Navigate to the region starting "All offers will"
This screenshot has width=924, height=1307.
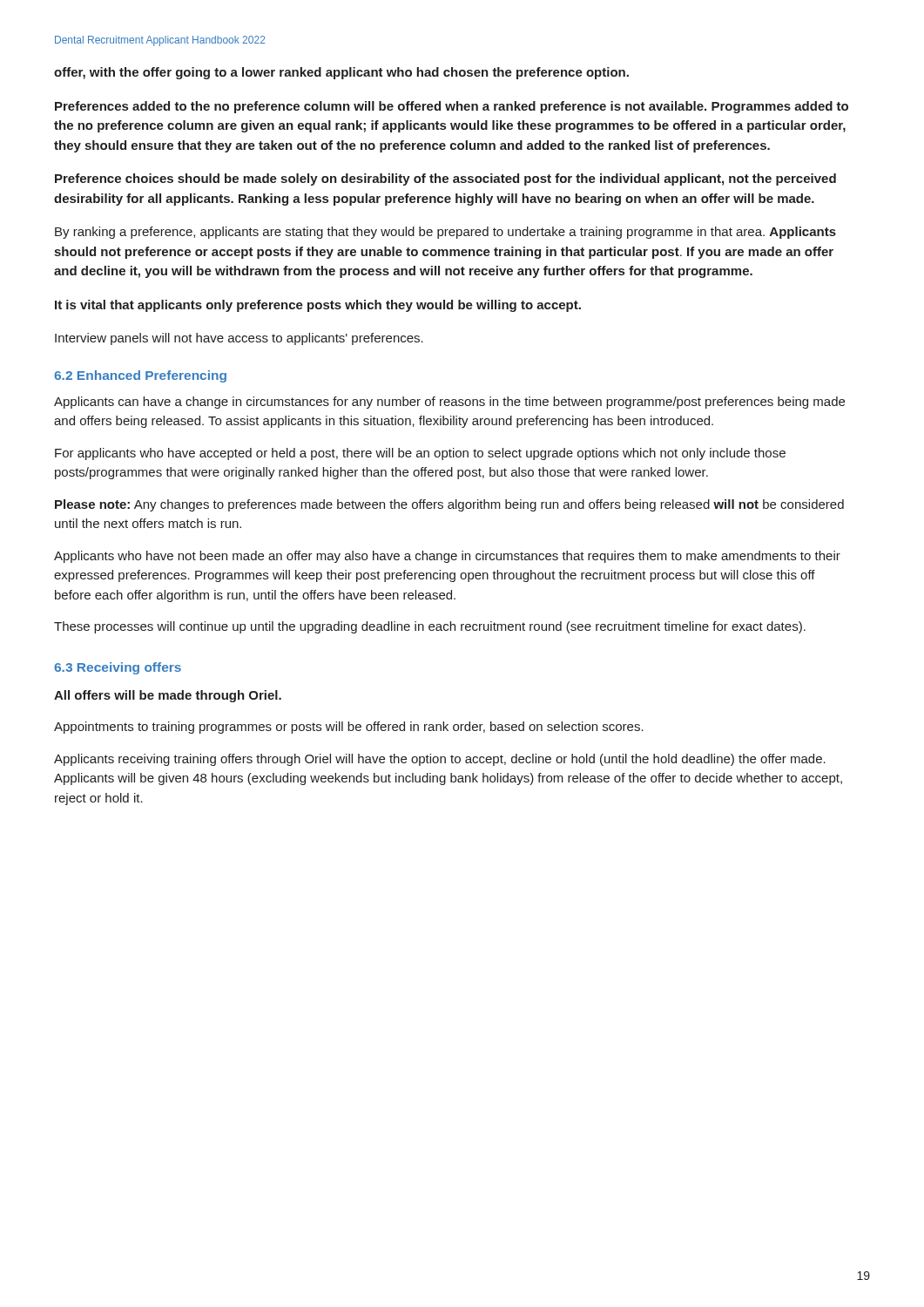(168, 696)
